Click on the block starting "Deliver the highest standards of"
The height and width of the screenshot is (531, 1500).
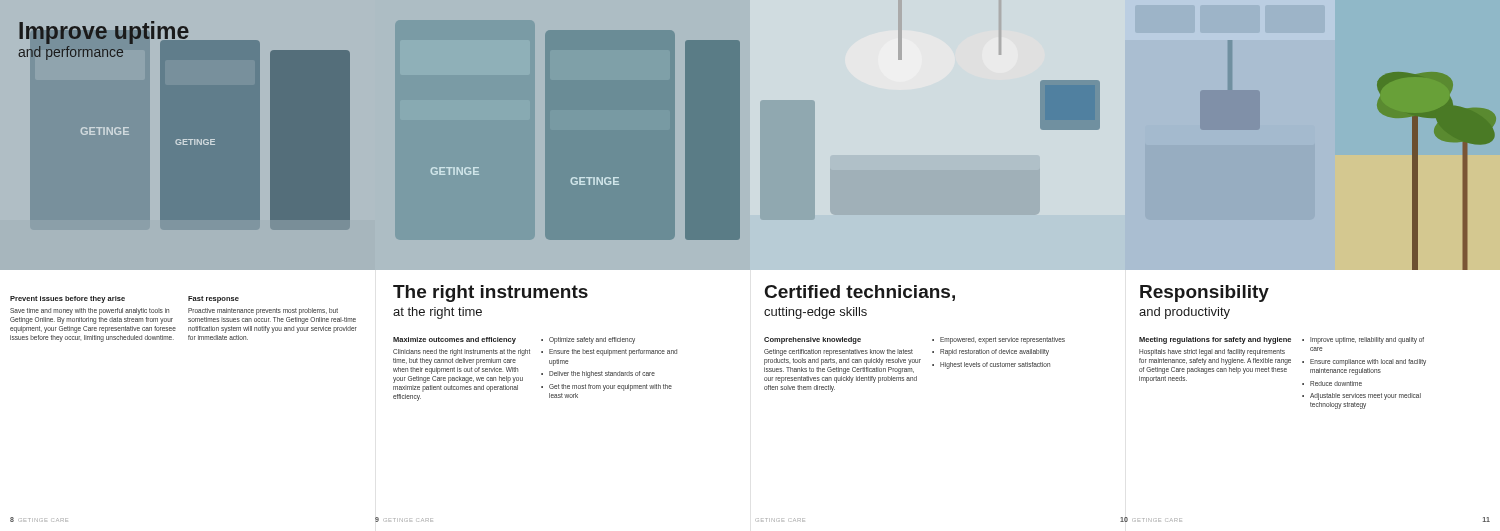tap(602, 374)
